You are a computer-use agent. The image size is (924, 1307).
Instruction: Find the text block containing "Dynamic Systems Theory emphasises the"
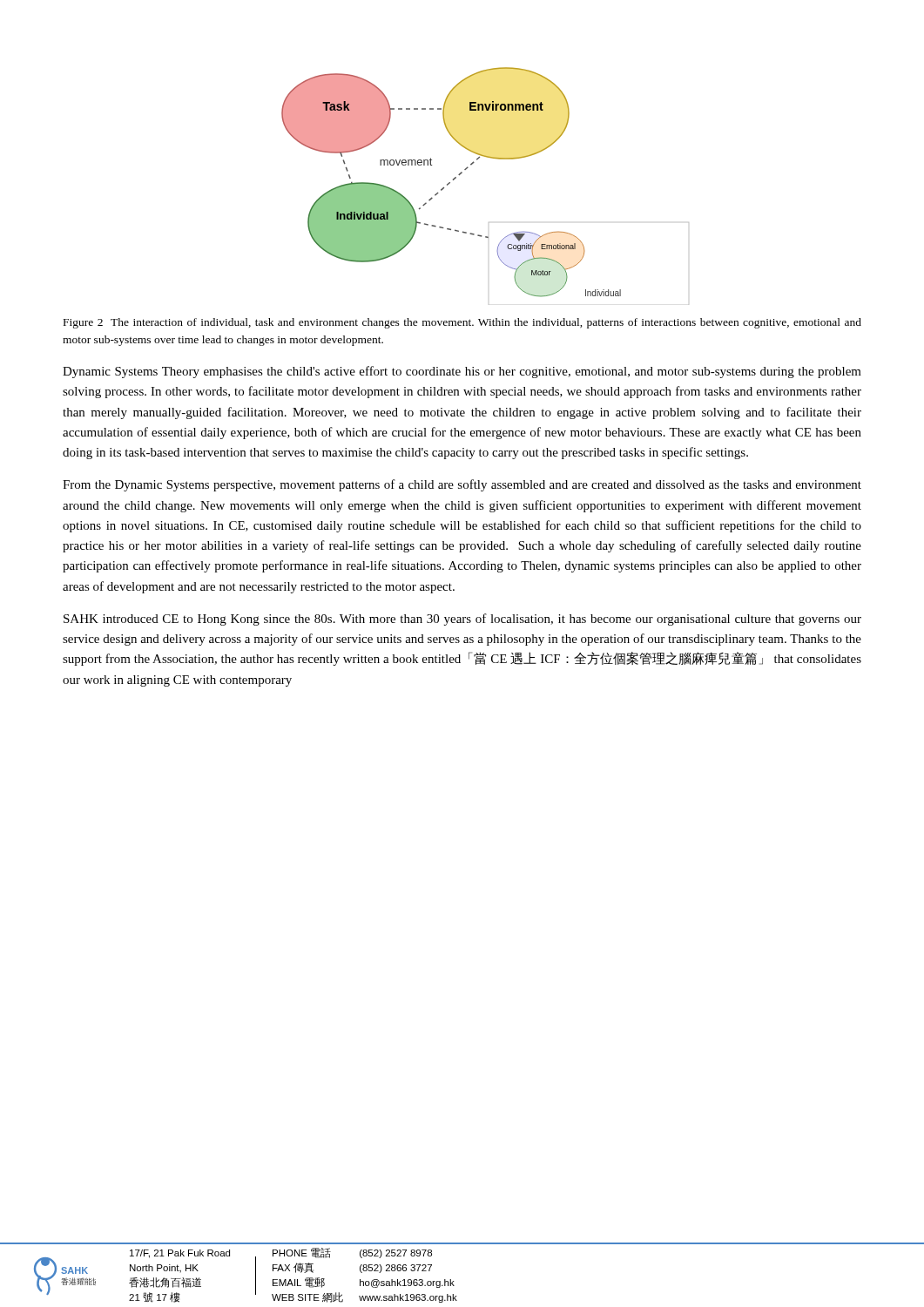click(x=462, y=412)
